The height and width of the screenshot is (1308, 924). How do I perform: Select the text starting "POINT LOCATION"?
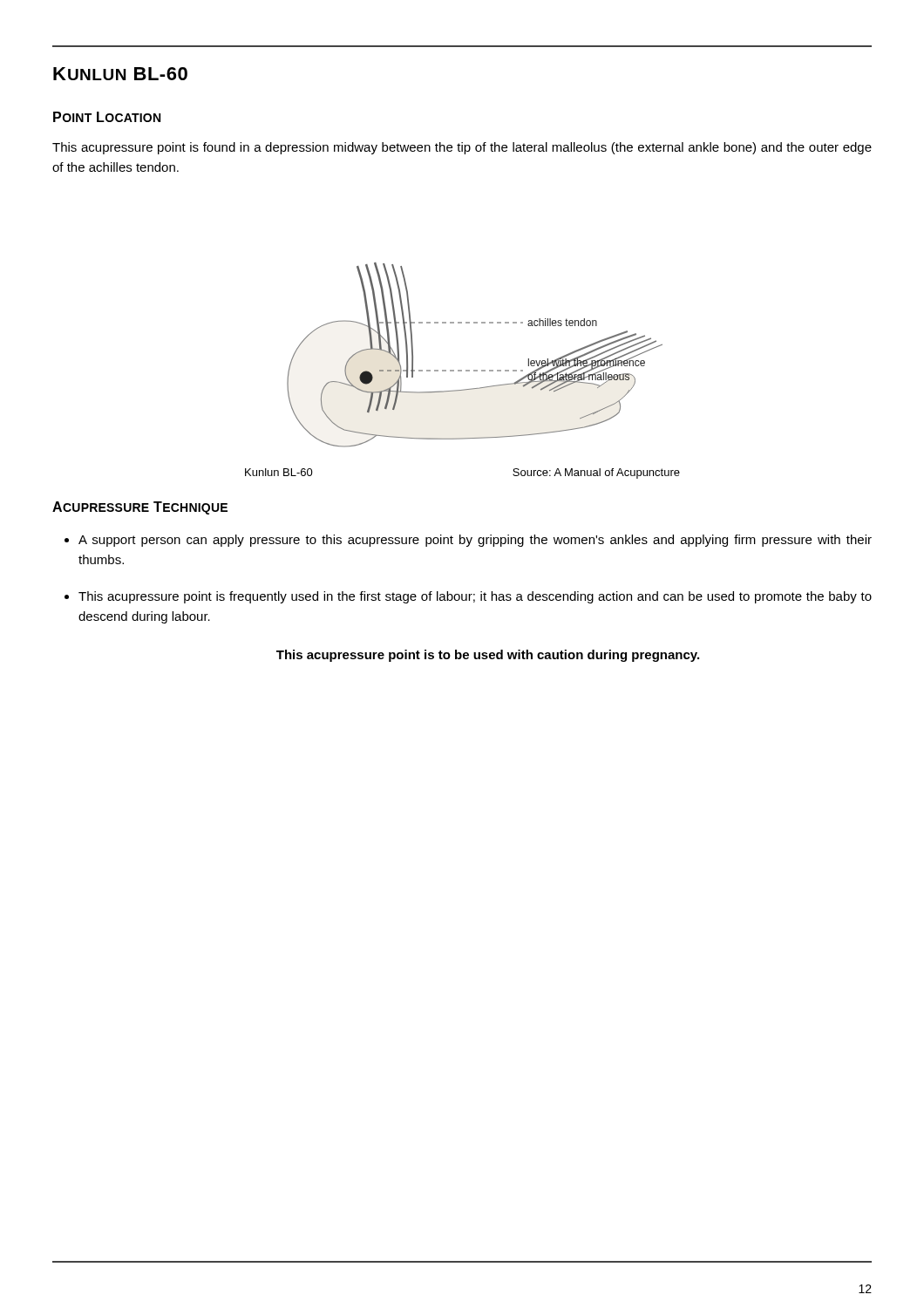[x=107, y=117]
